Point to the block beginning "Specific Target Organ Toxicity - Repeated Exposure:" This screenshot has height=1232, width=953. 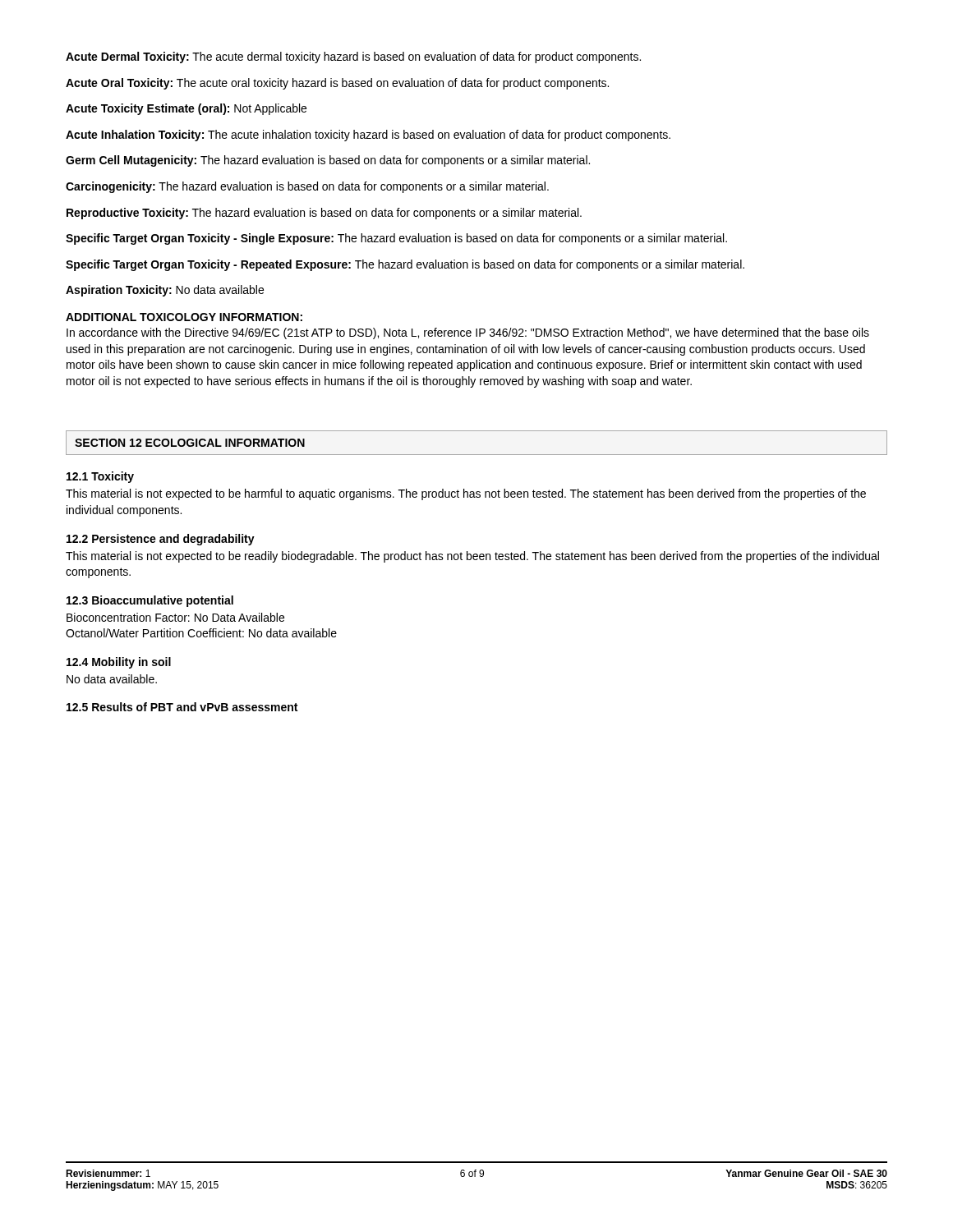476,265
